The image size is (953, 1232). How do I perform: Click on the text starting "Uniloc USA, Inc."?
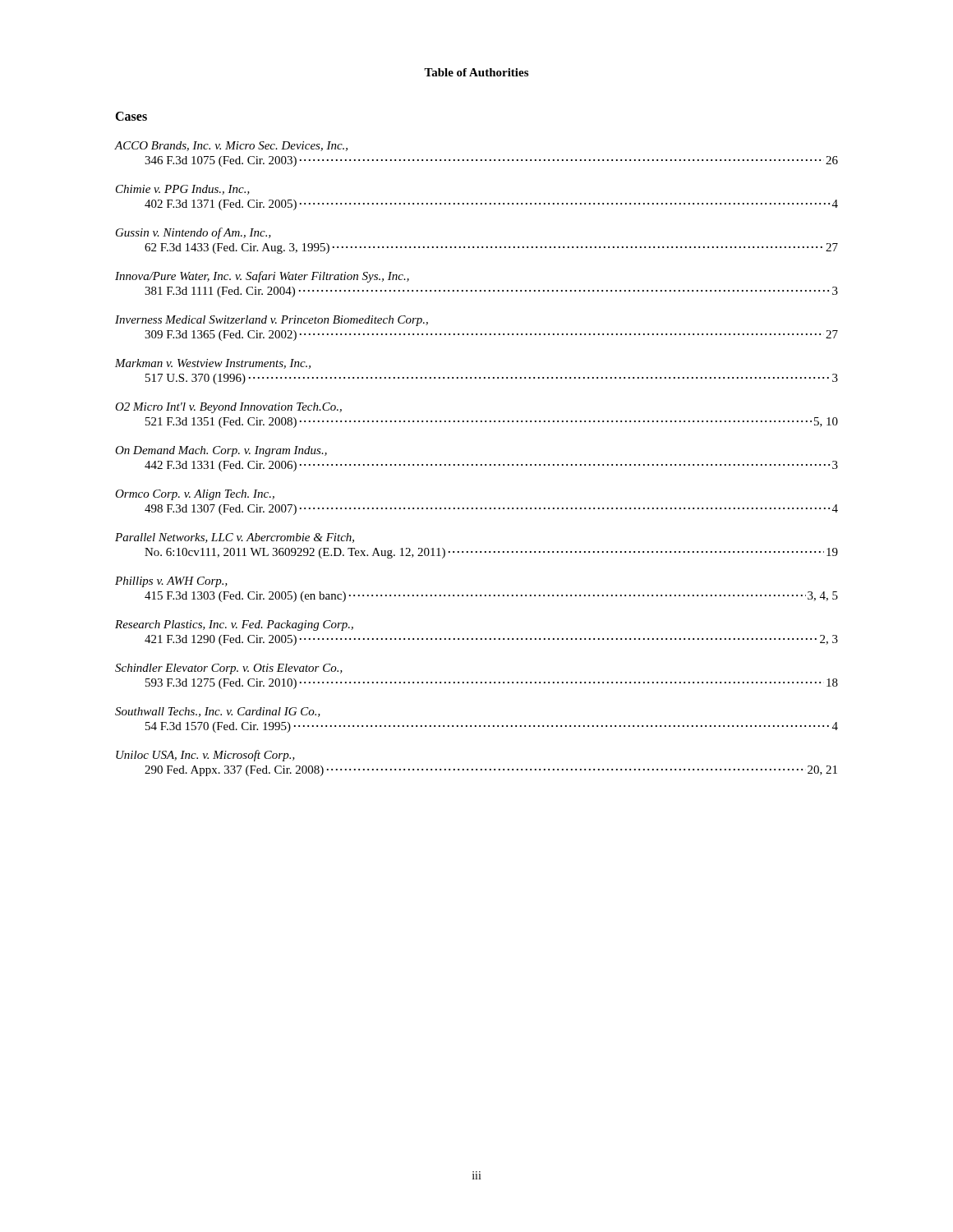(476, 763)
